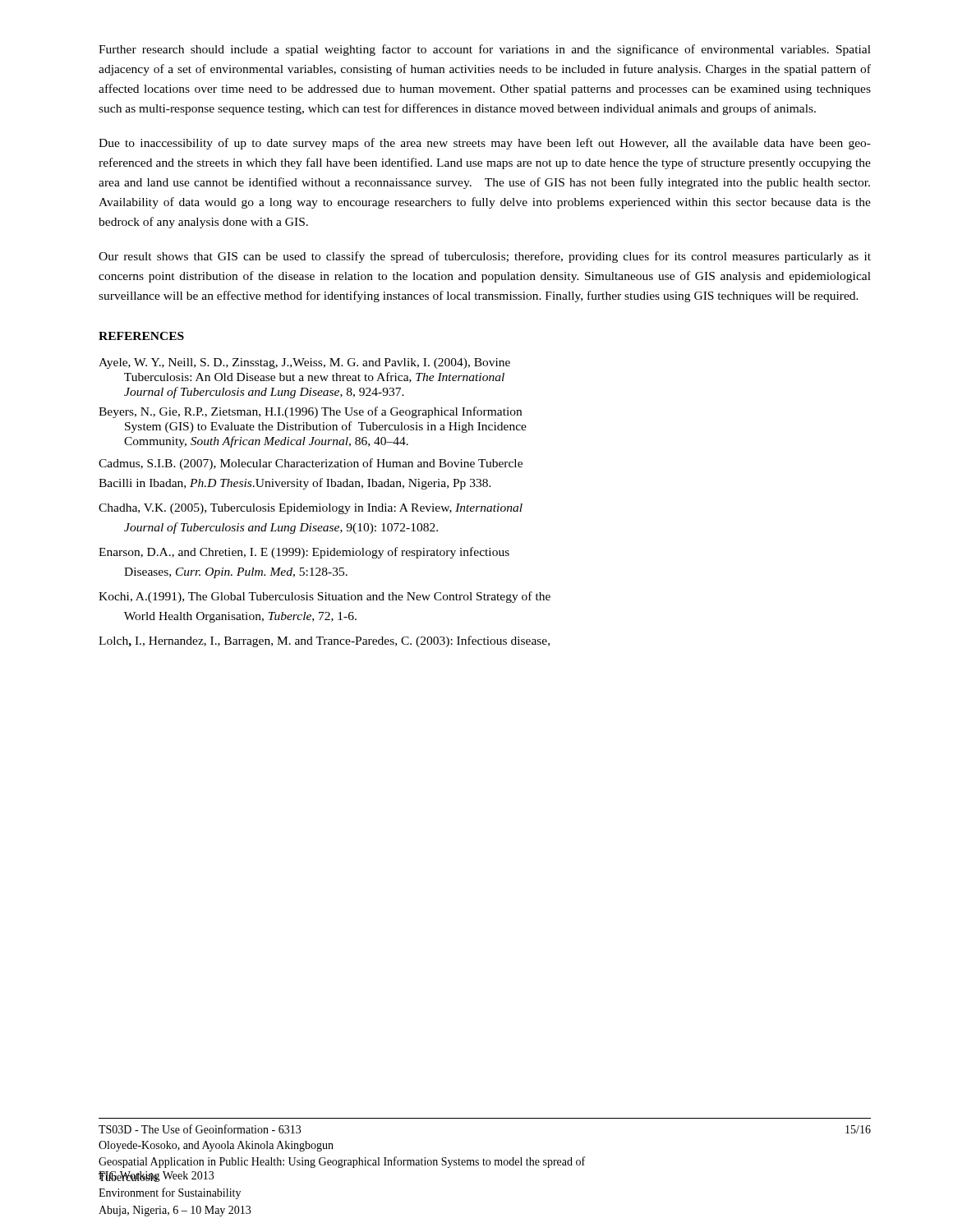Locate the list item that reads "Chadha, V.K. (2005), Tuberculosis Epidemiology in India: A"
This screenshot has width=953, height=1232.
[x=485, y=518]
